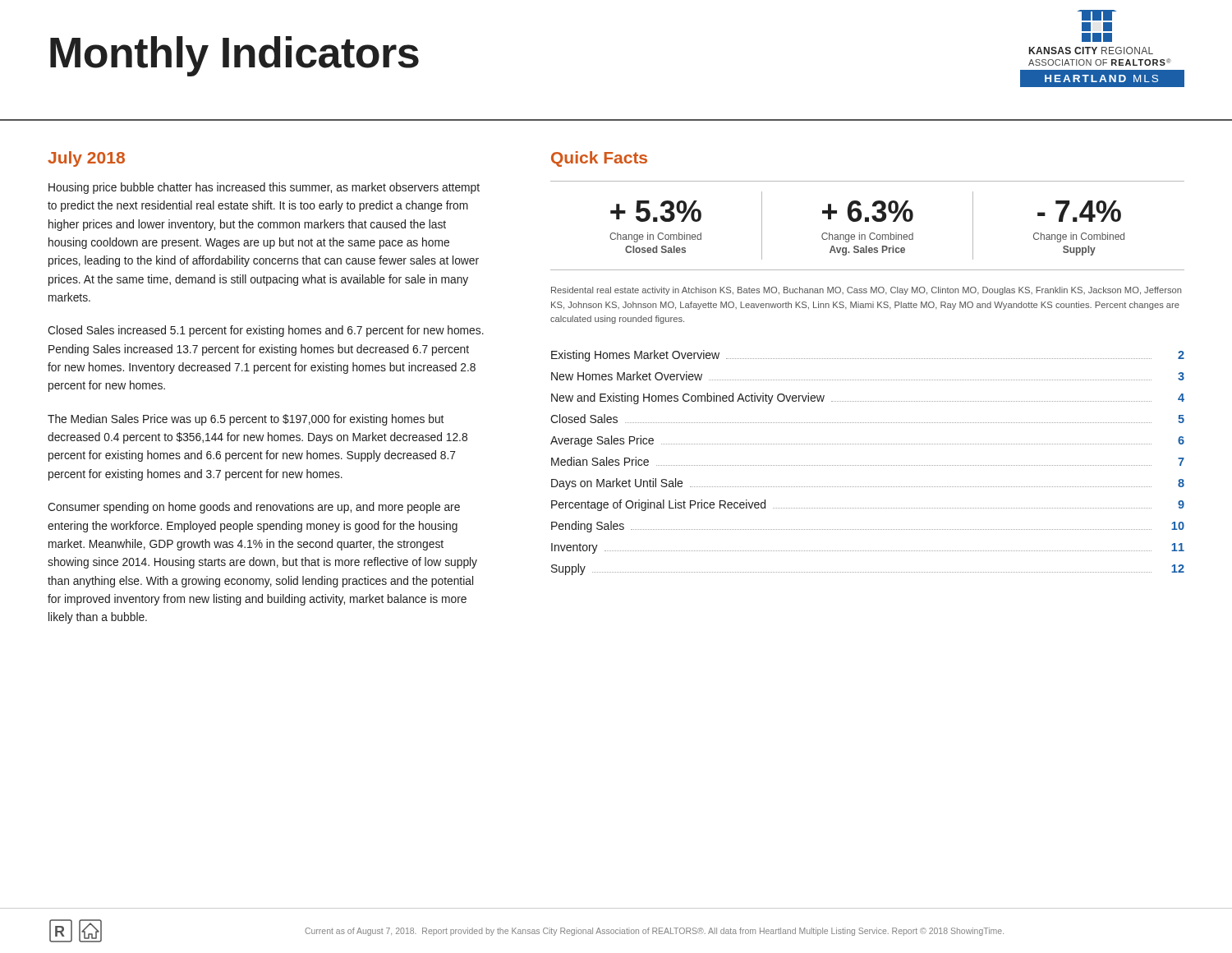This screenshot has height=953, width=1232.
Task: Click on the text block starting "Quick Facts"
Action: pyautogui.click(x=599, y=157)
